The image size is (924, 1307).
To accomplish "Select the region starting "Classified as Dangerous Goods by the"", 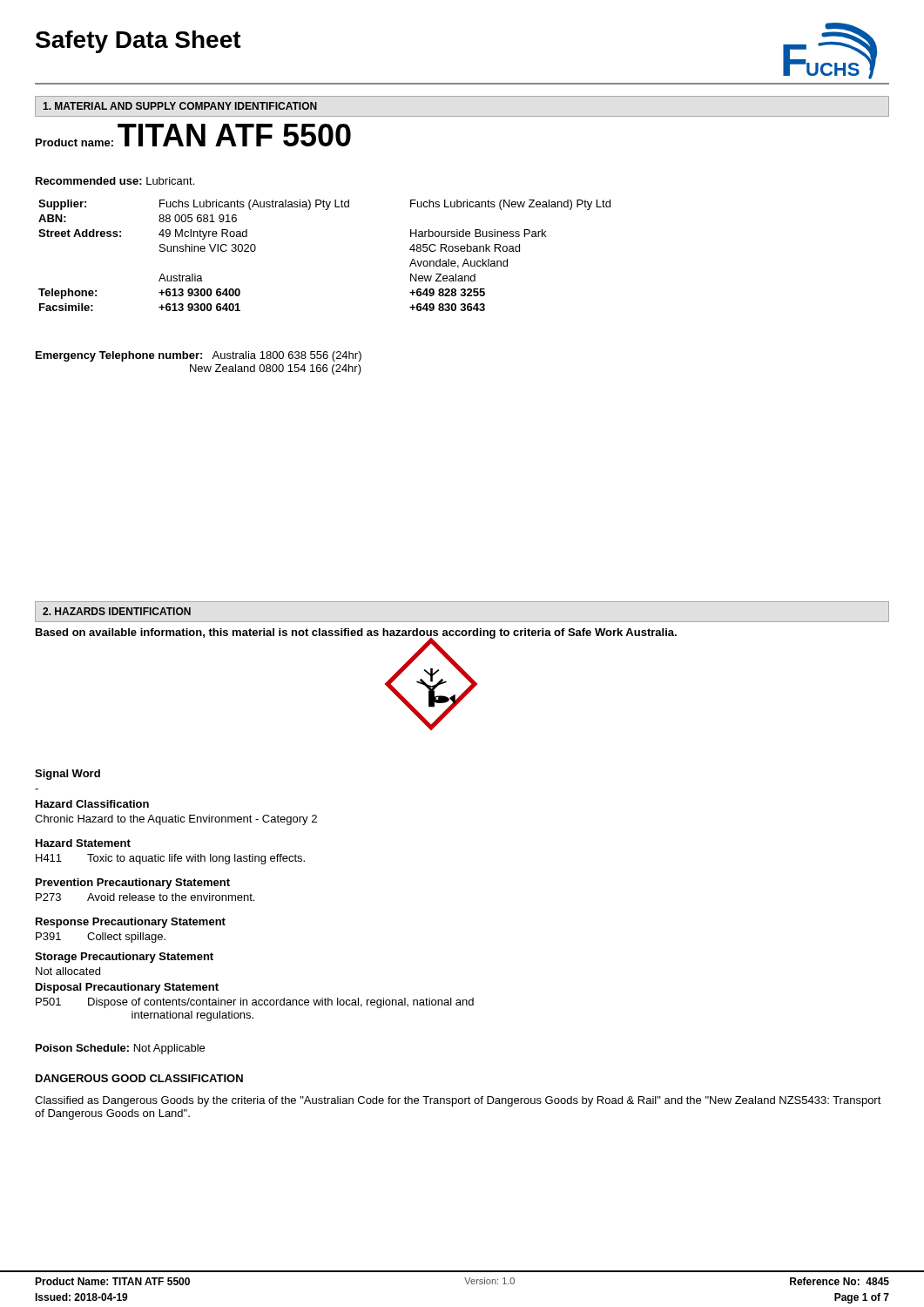I will pos(458,1107).
